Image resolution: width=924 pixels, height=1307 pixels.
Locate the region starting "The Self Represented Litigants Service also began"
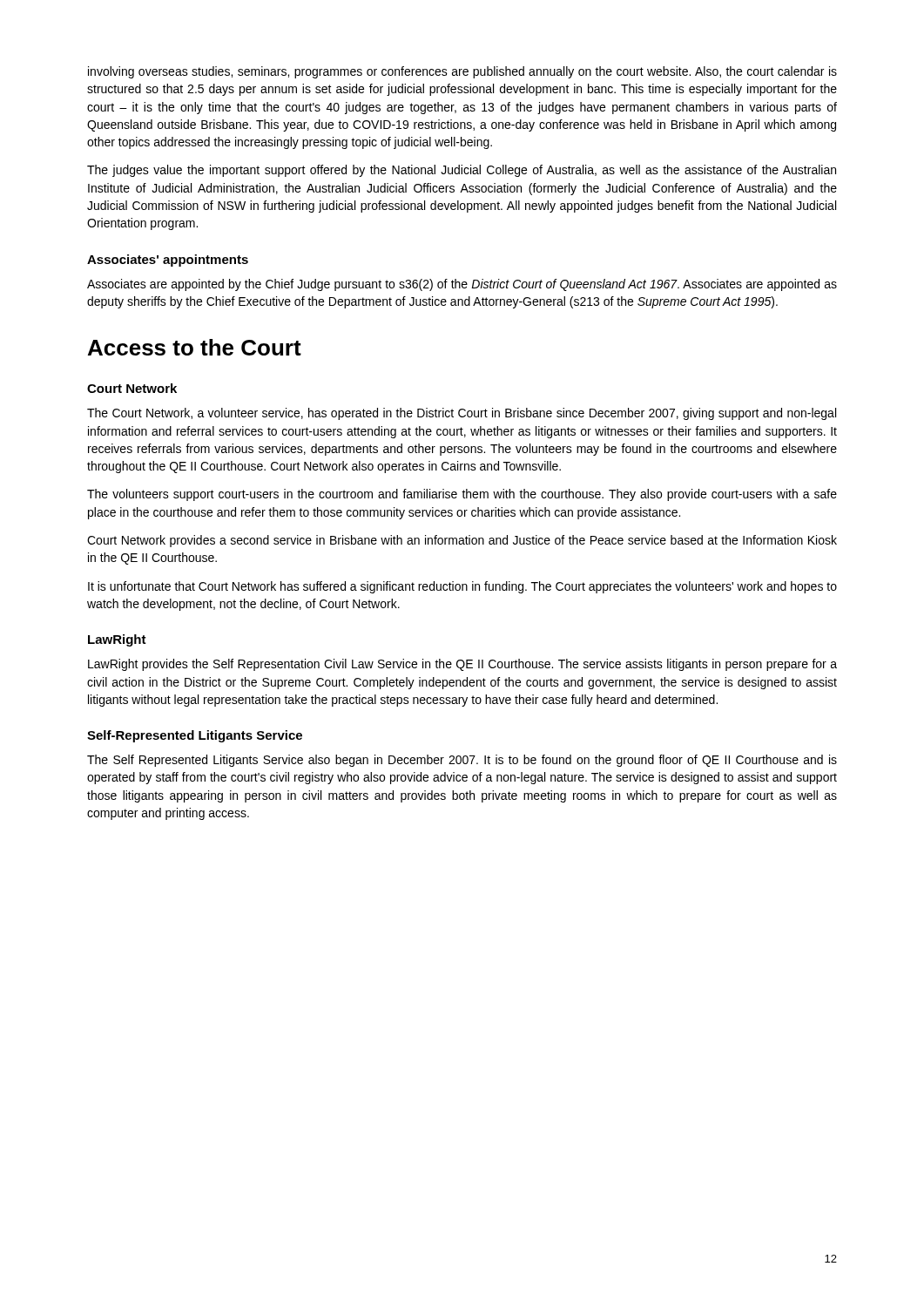click(x=462, y=787)
